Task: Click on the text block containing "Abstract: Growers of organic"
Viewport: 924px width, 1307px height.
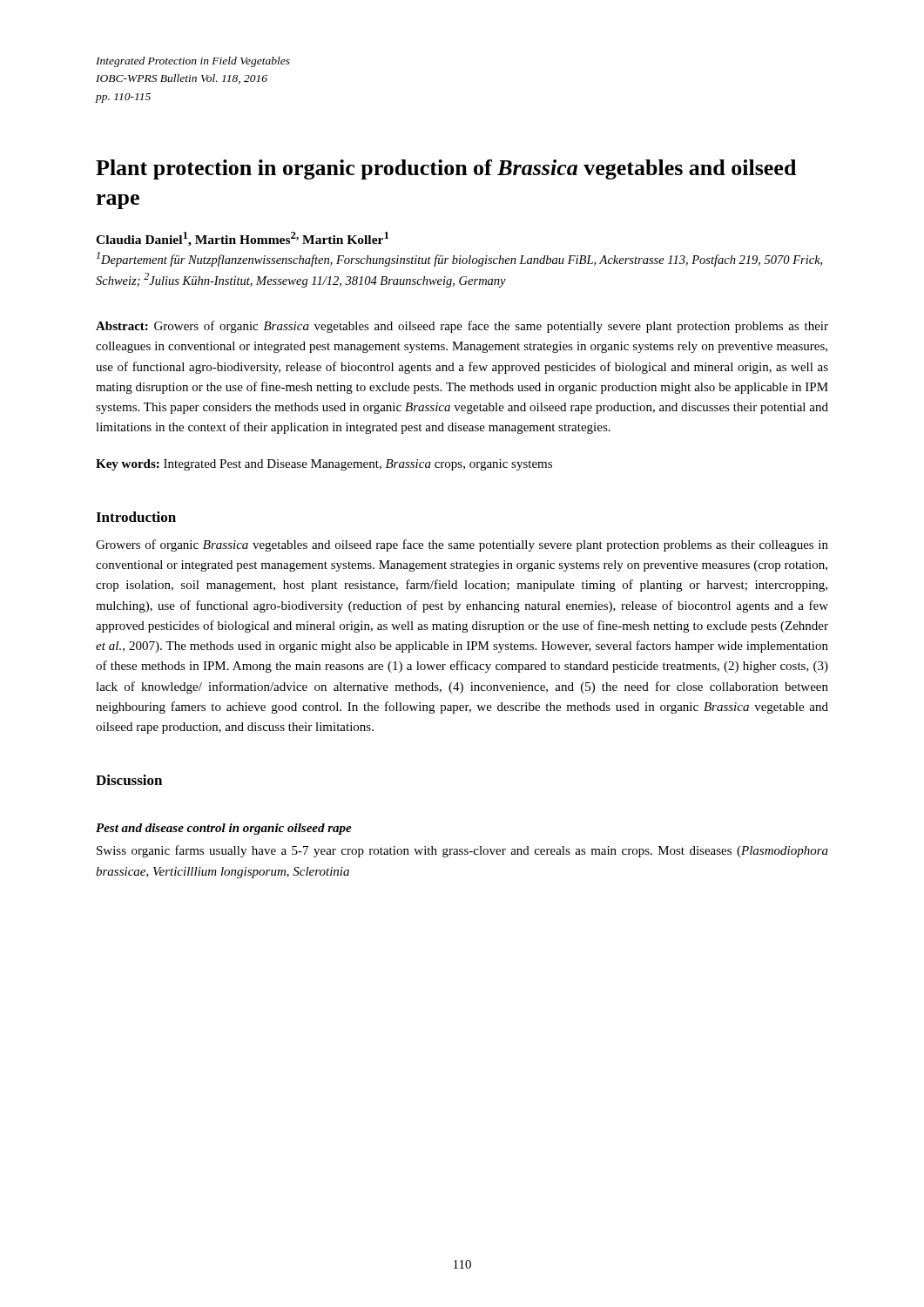Action: click(462, 377)
